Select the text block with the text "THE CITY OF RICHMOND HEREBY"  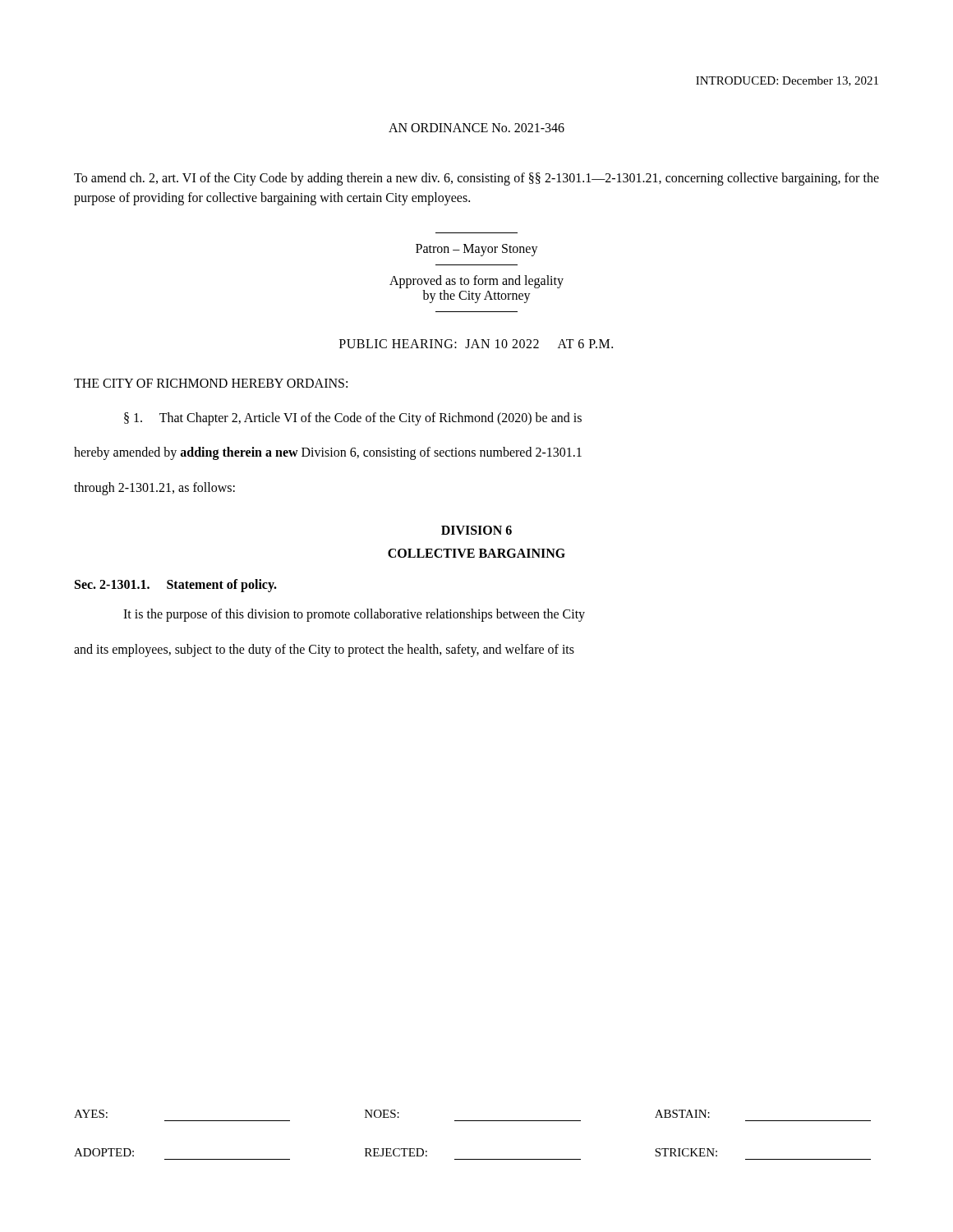pos(211,383)
